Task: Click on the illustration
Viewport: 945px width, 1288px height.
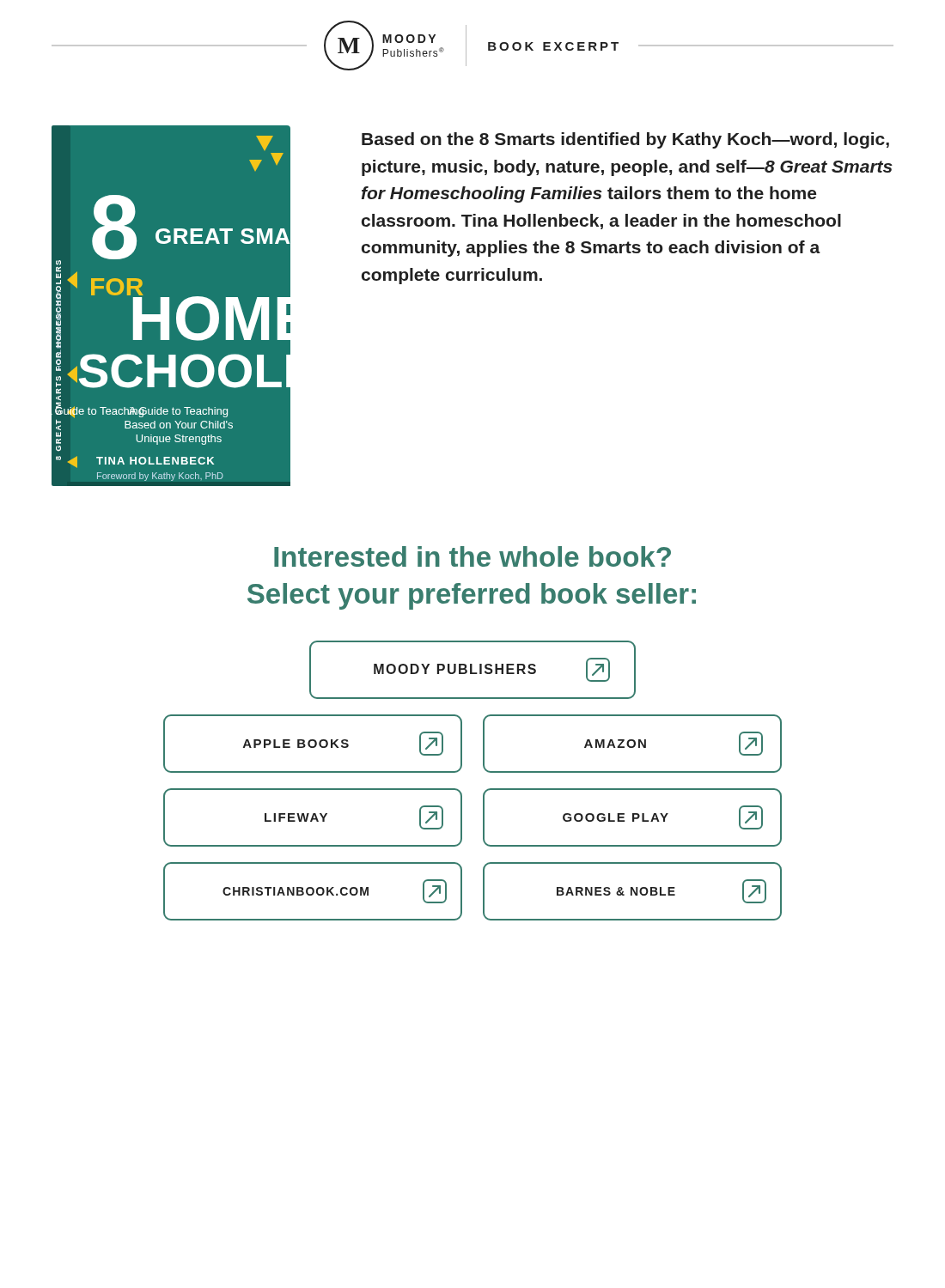Action: pos(189,306)
